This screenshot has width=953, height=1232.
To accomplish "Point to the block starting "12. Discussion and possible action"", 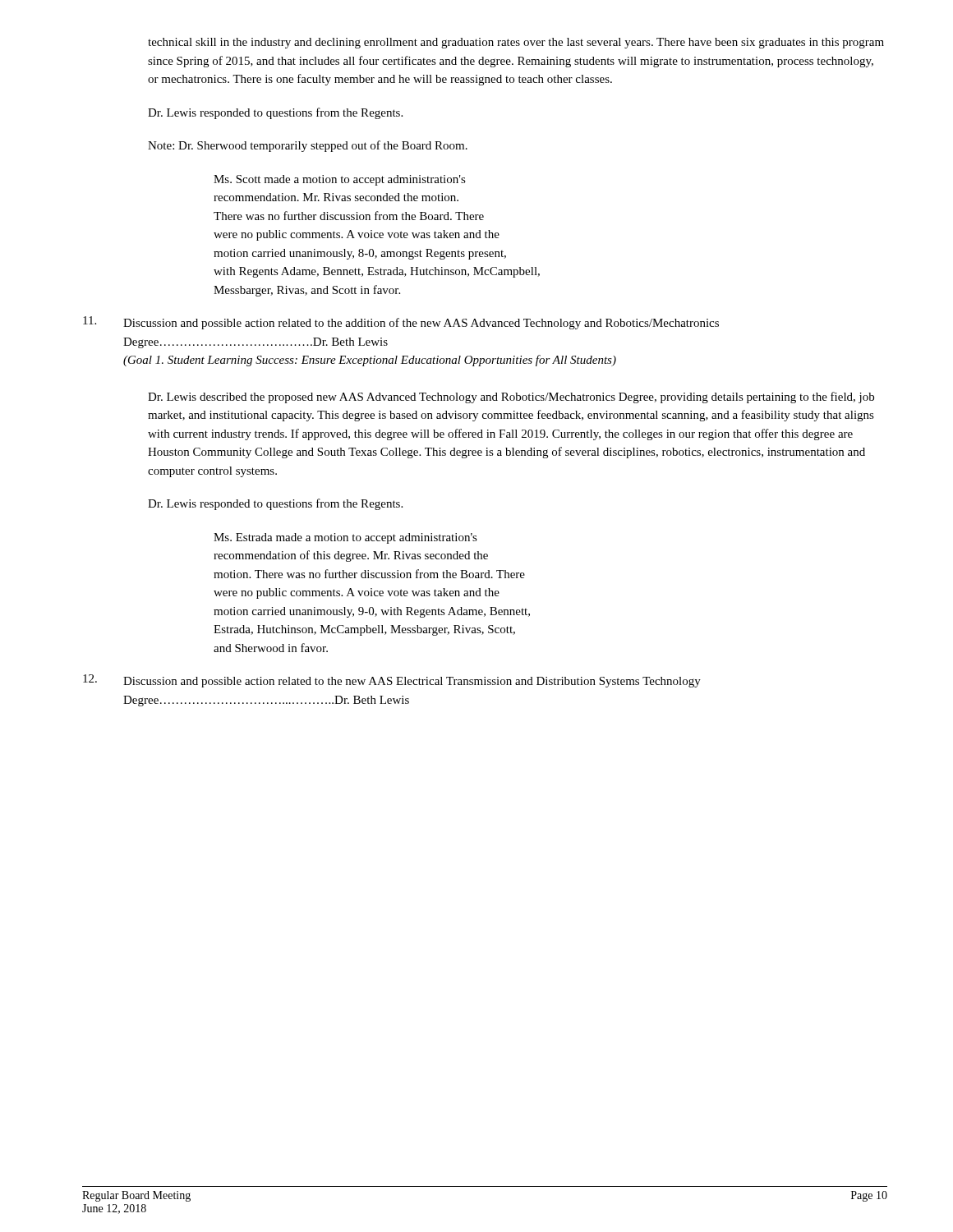I will pyautogui.click(x=485, y=694).
